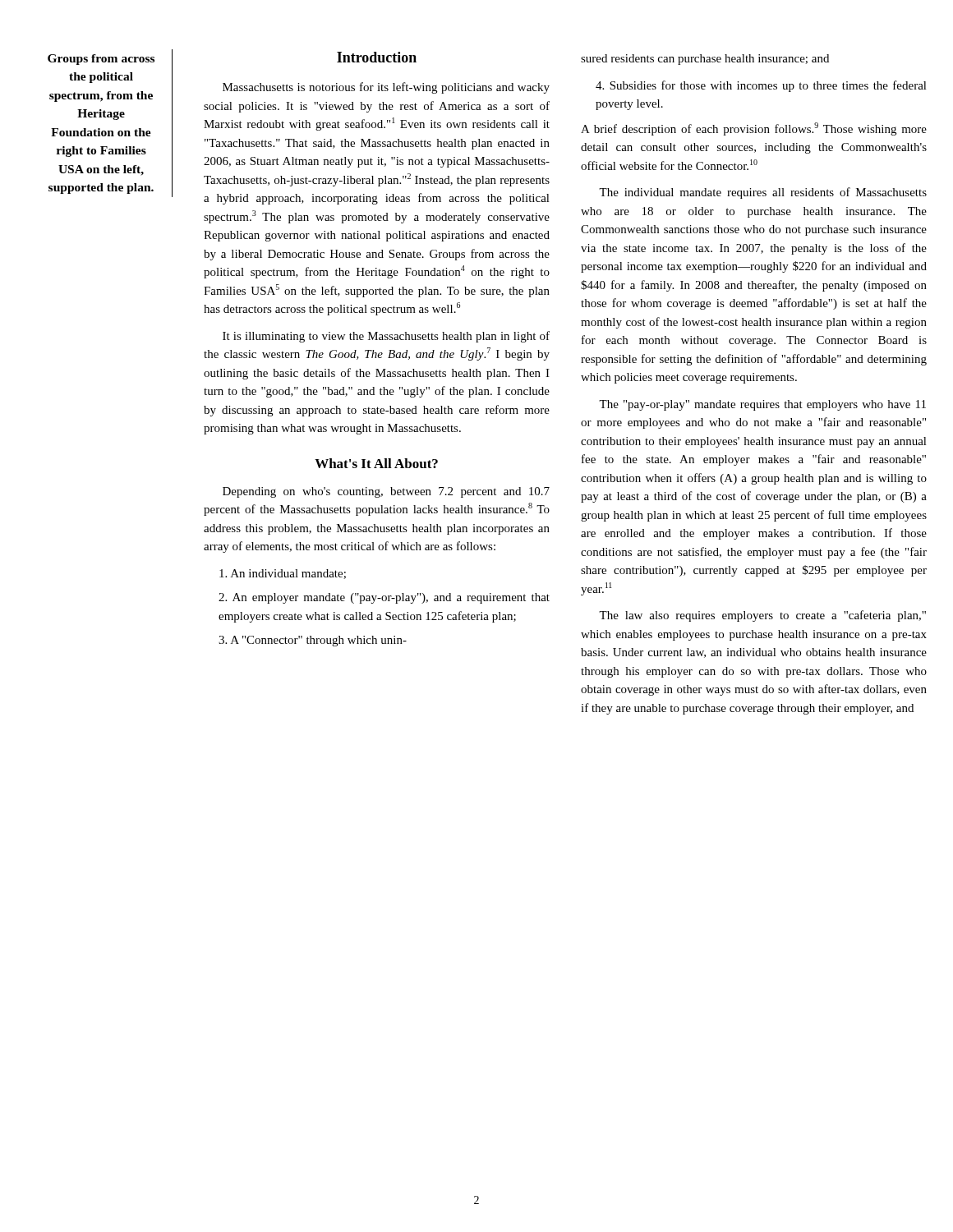The width and height of the screenshot is (953, 1232).
Task: Find the block starting "The individual mandate requires all residents of Massachusetts"
Action: [x=754, y=285]
